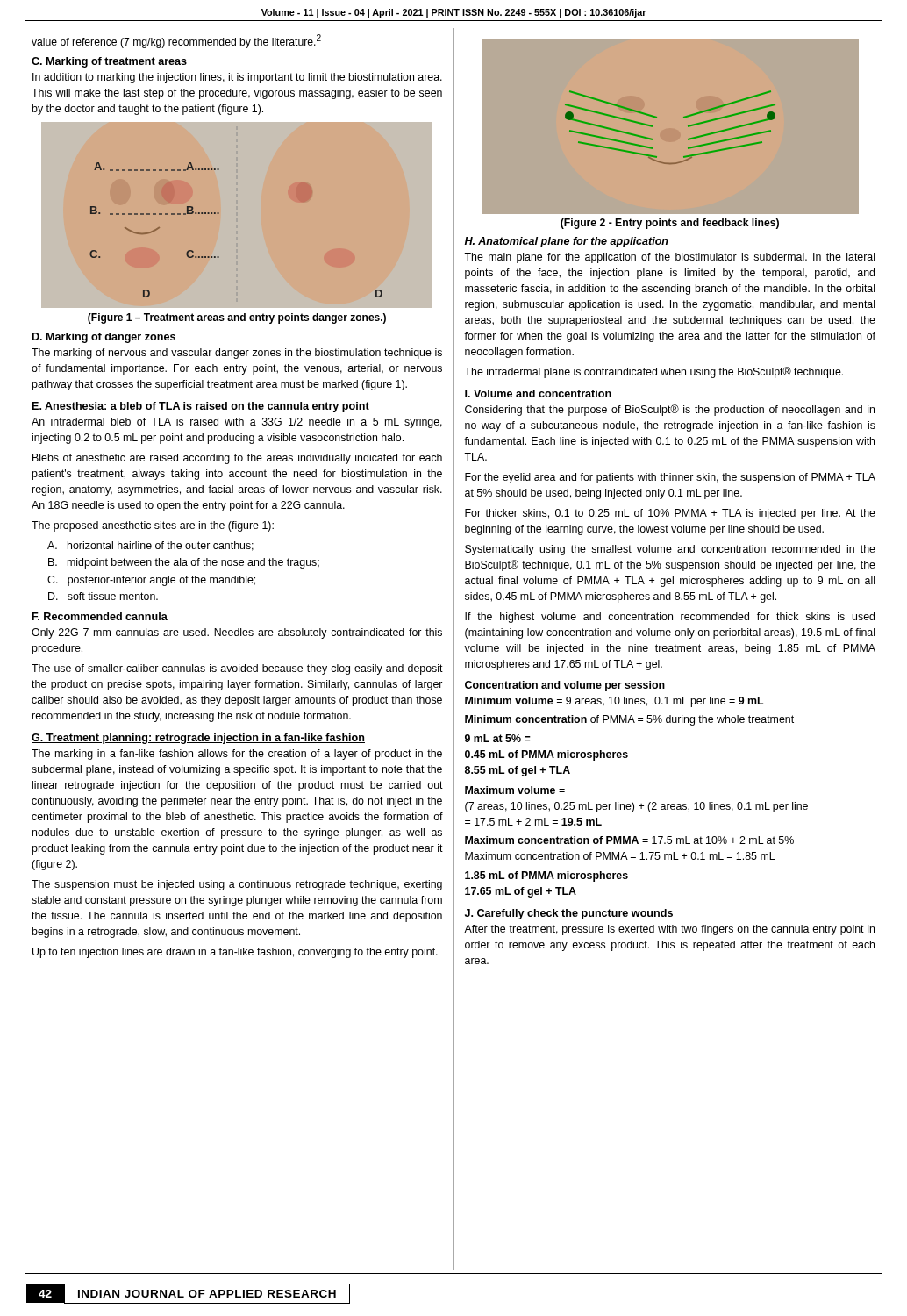Select the block starting "The suspension must"
This screenshot has width=907, height=1316.
pyautogui.click(x=237, y=908)
